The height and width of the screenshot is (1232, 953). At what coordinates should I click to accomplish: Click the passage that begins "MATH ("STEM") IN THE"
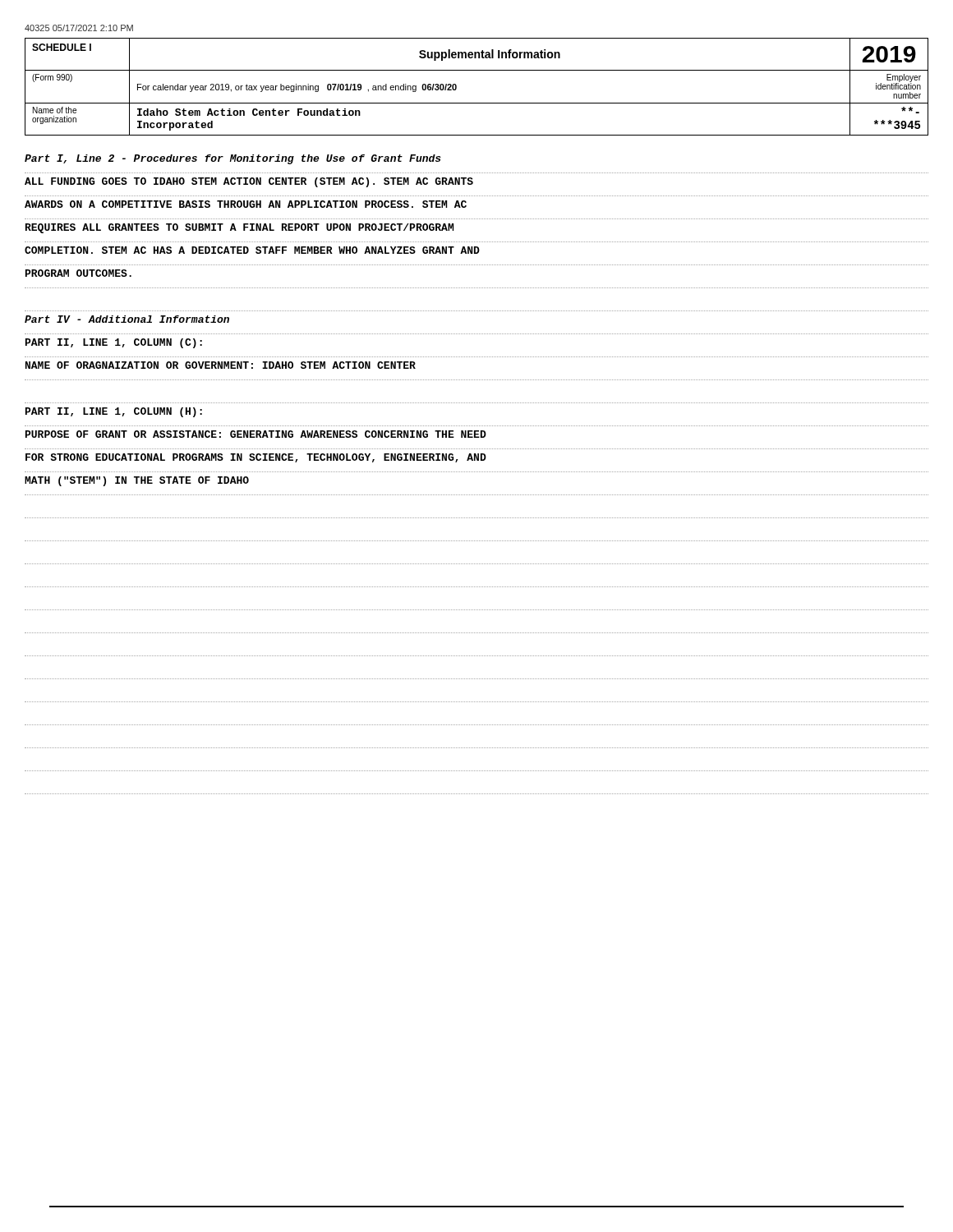coord(137,481)
